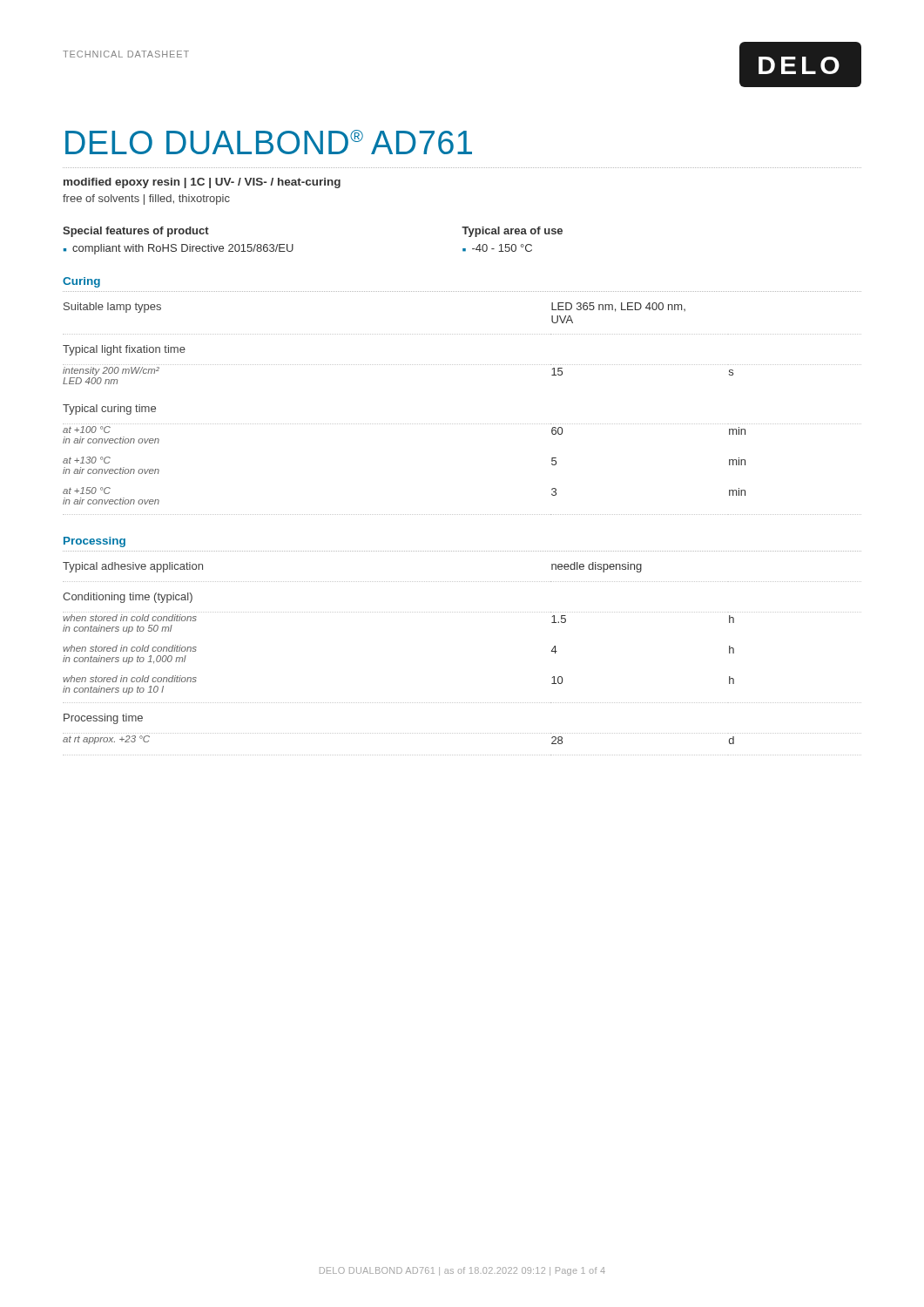Click on the region starting "Special features of product"
Screen dimensions: 1307x924
point(136,230)
